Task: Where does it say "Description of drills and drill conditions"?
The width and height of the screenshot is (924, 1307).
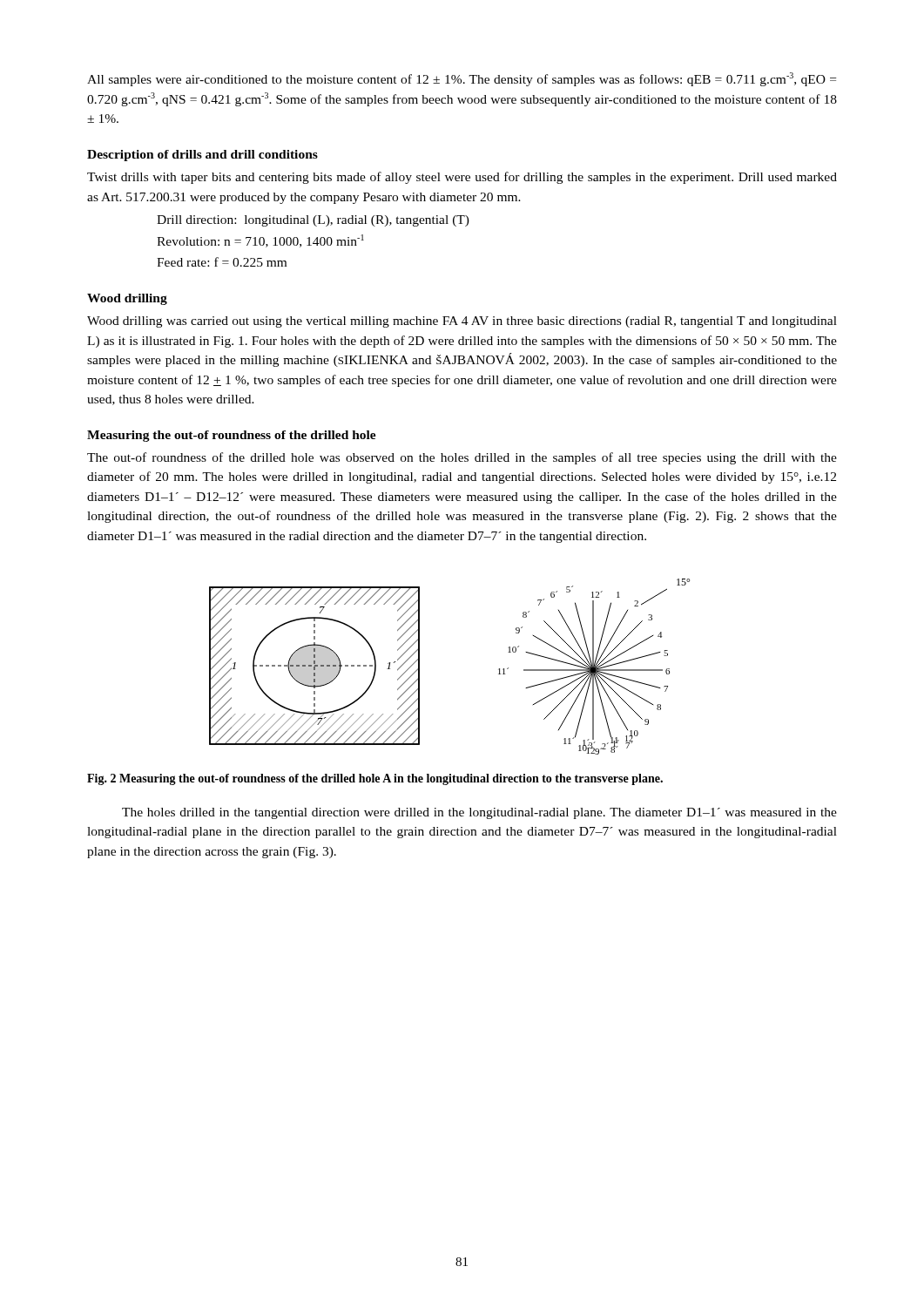Action: (x=202, y=154)
